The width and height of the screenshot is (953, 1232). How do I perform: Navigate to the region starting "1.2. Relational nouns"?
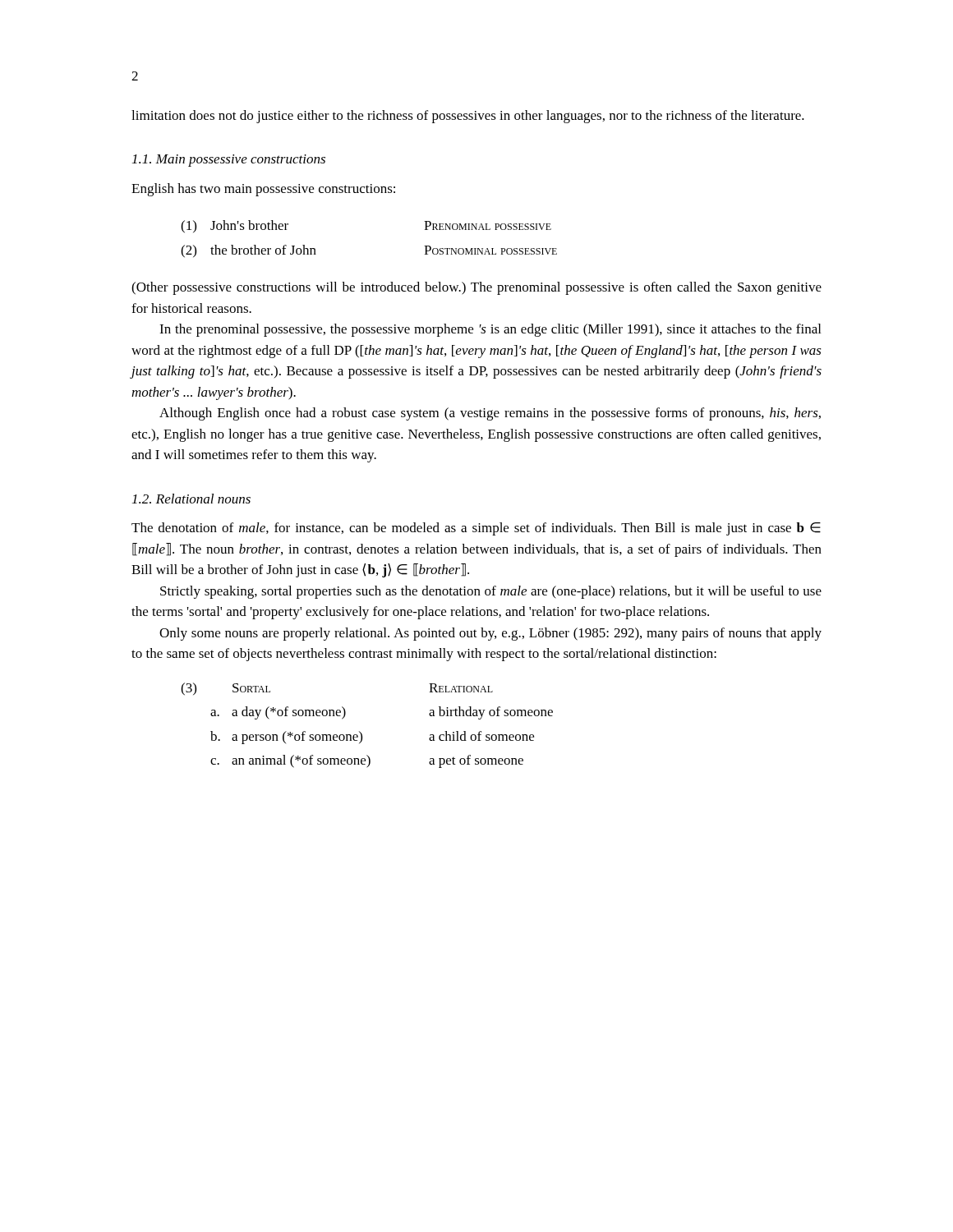[x=191, y=499]
